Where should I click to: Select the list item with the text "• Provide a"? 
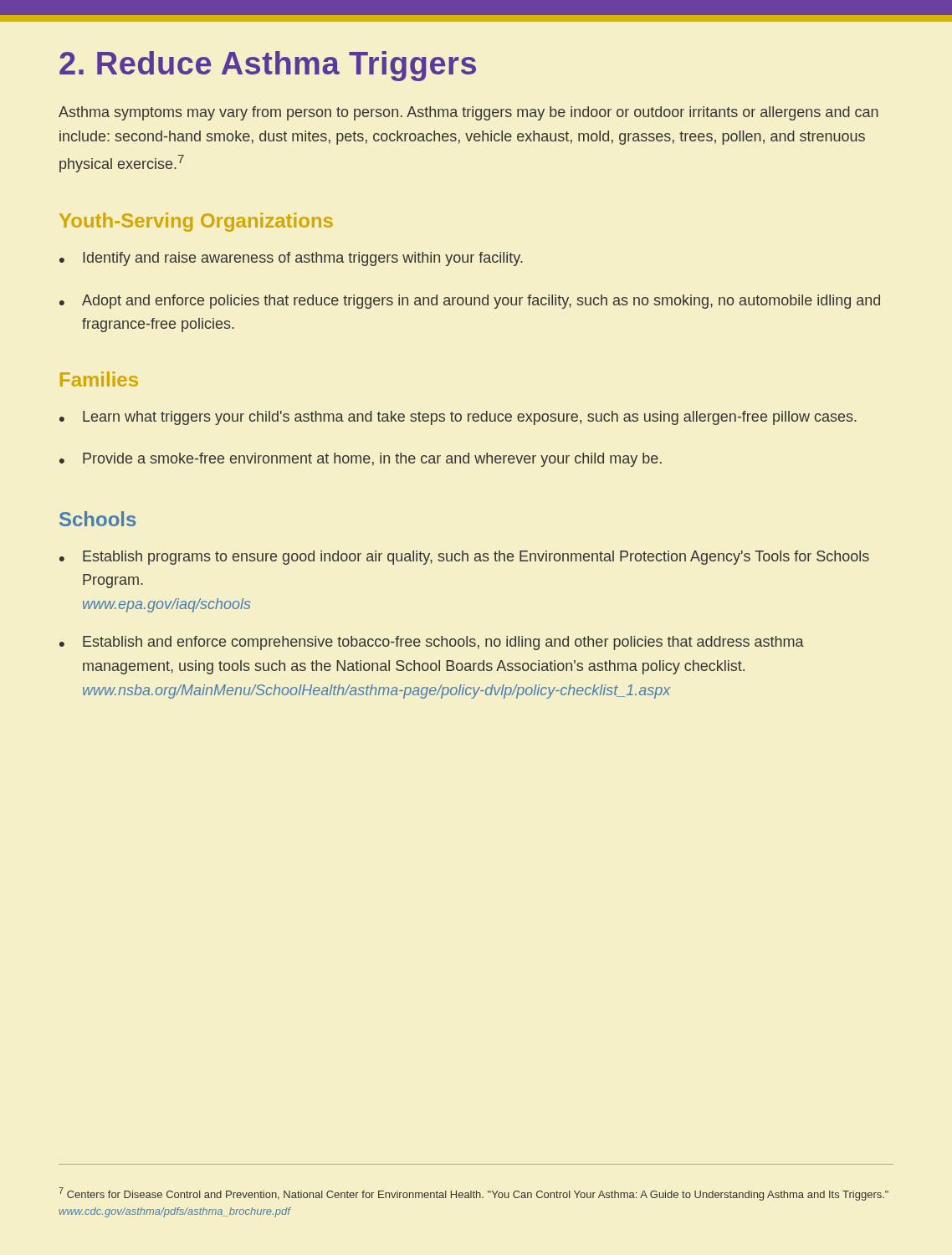coord(476,461)
